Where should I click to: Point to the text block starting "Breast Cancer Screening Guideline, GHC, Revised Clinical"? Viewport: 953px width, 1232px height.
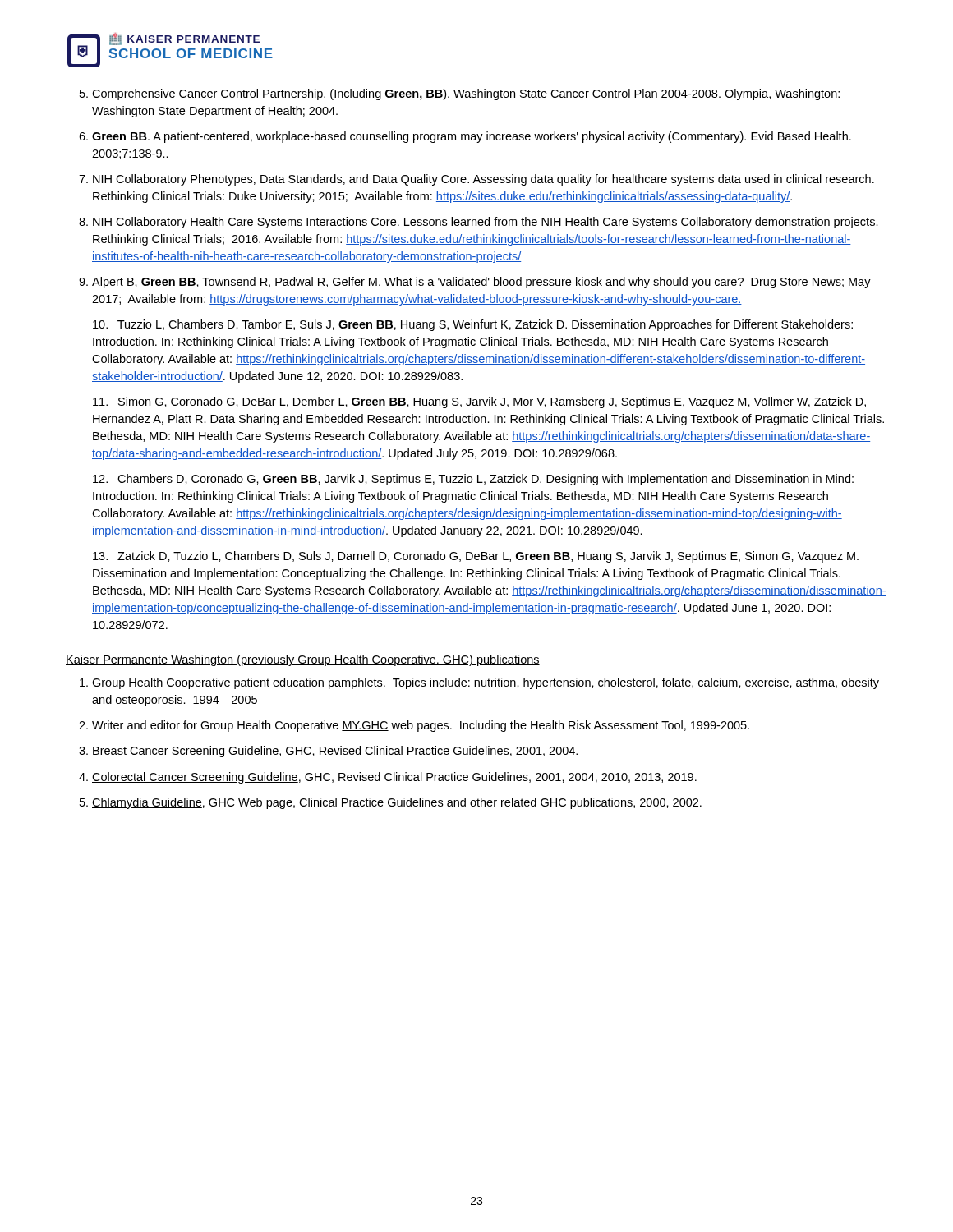click(x=335, y=751)
